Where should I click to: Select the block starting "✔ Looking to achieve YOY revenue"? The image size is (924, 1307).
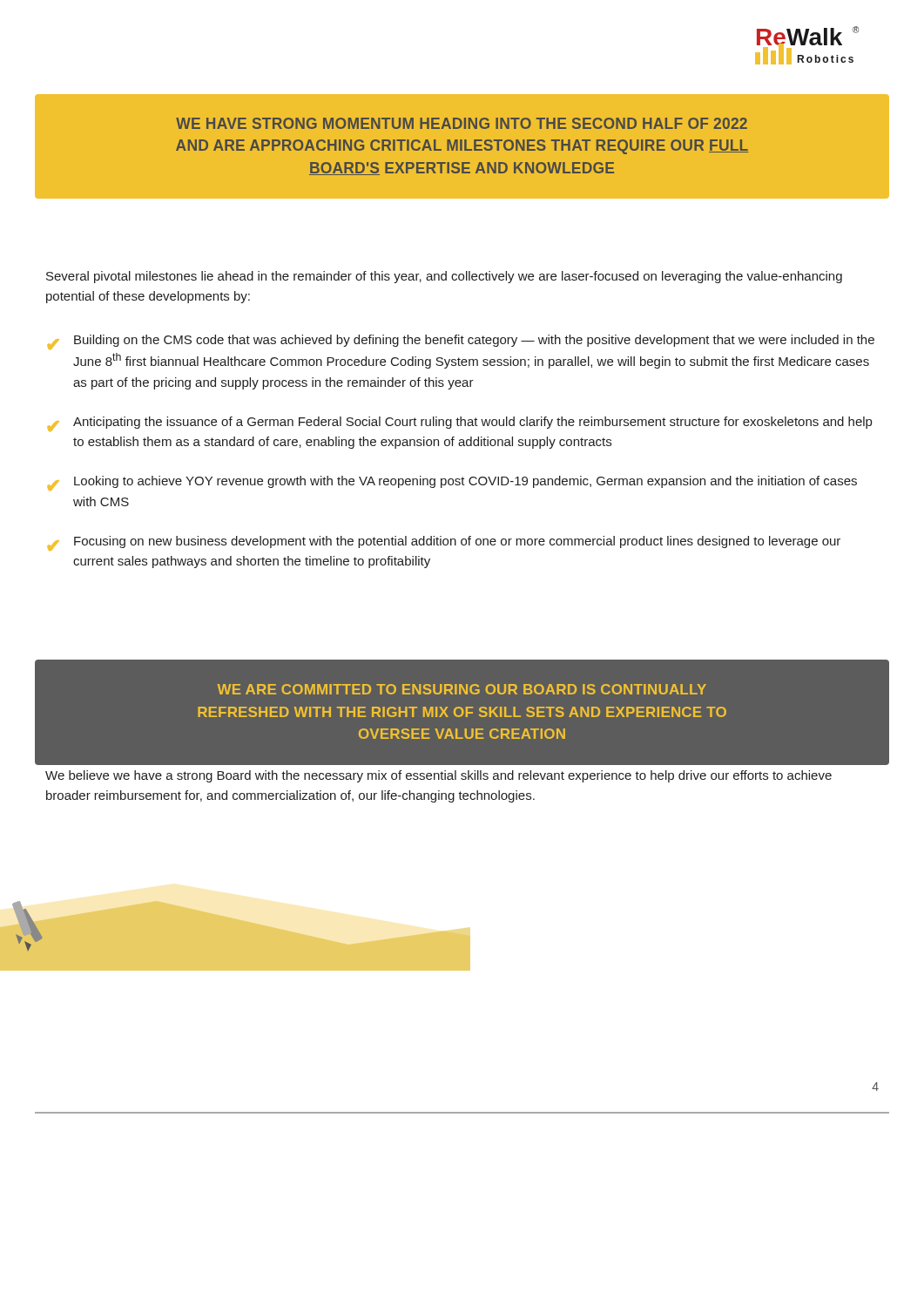point(462,491)
